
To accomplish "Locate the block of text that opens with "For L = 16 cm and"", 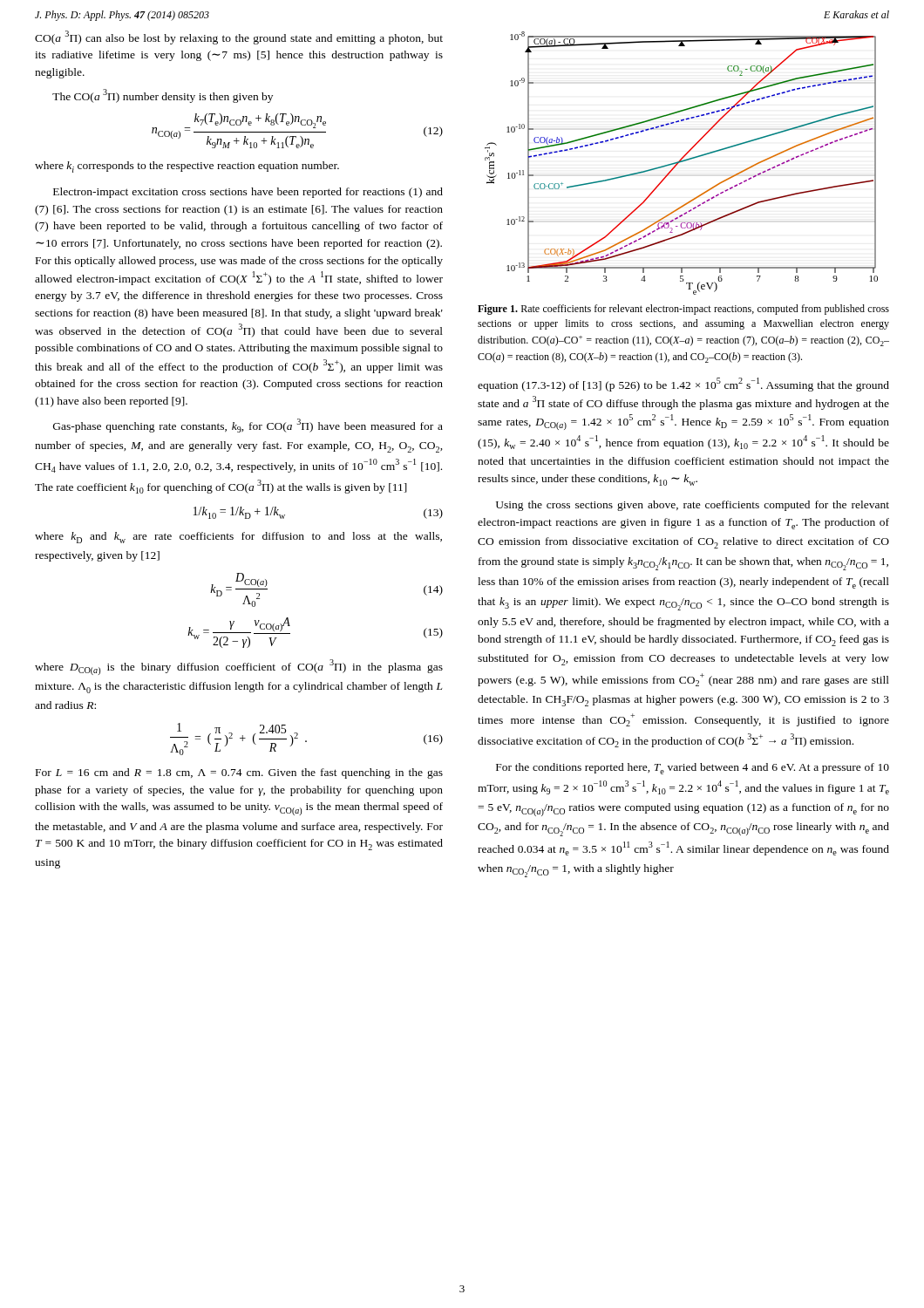I will click(239, 817).
